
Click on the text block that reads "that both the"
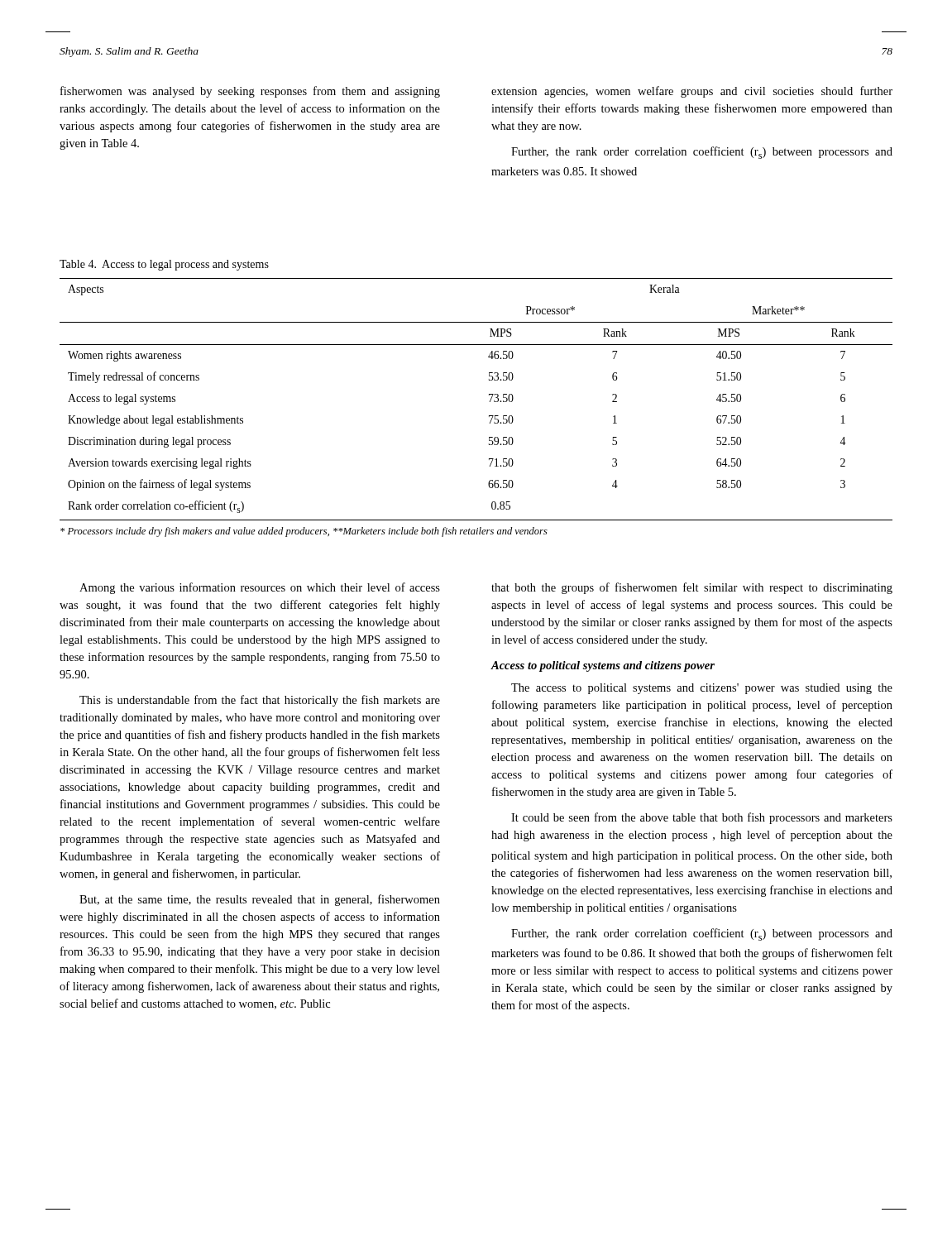pos(692,614)
